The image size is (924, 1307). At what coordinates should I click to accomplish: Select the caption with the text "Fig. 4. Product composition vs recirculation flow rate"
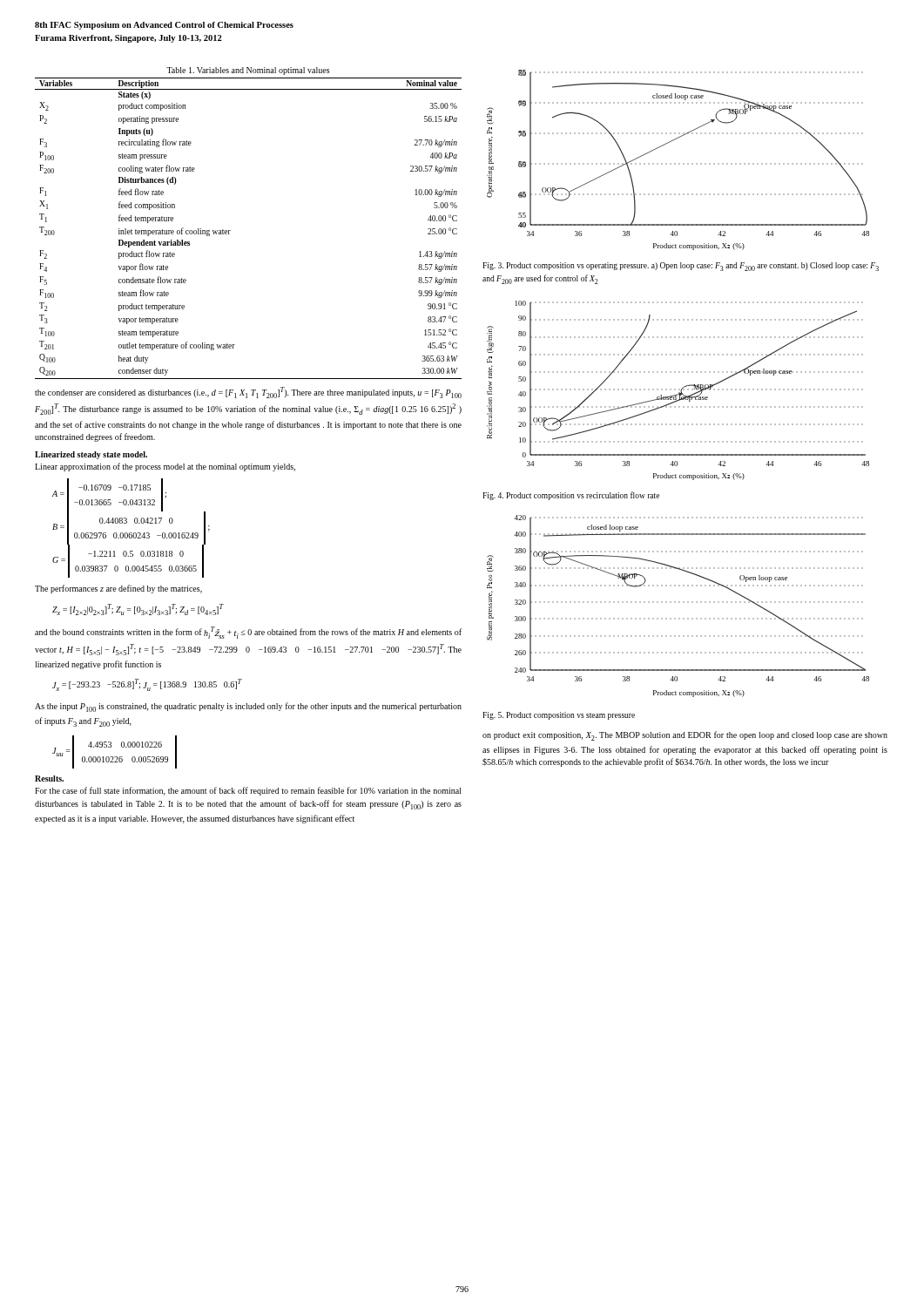pyautogui.click(x=571, y=496)
